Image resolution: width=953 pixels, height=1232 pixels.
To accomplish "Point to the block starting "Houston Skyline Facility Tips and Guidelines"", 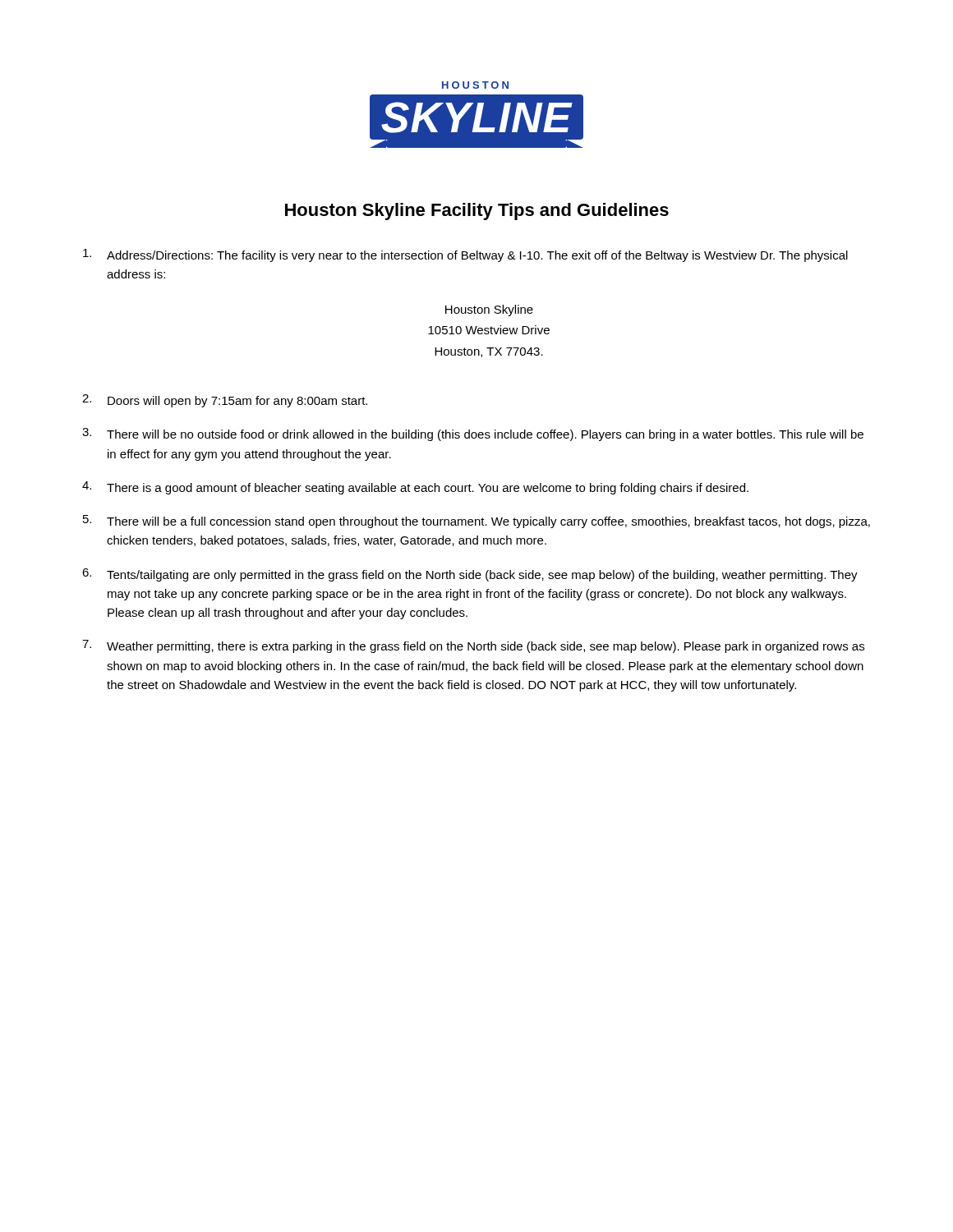I will pyautogui.click(x=476, y=210).
